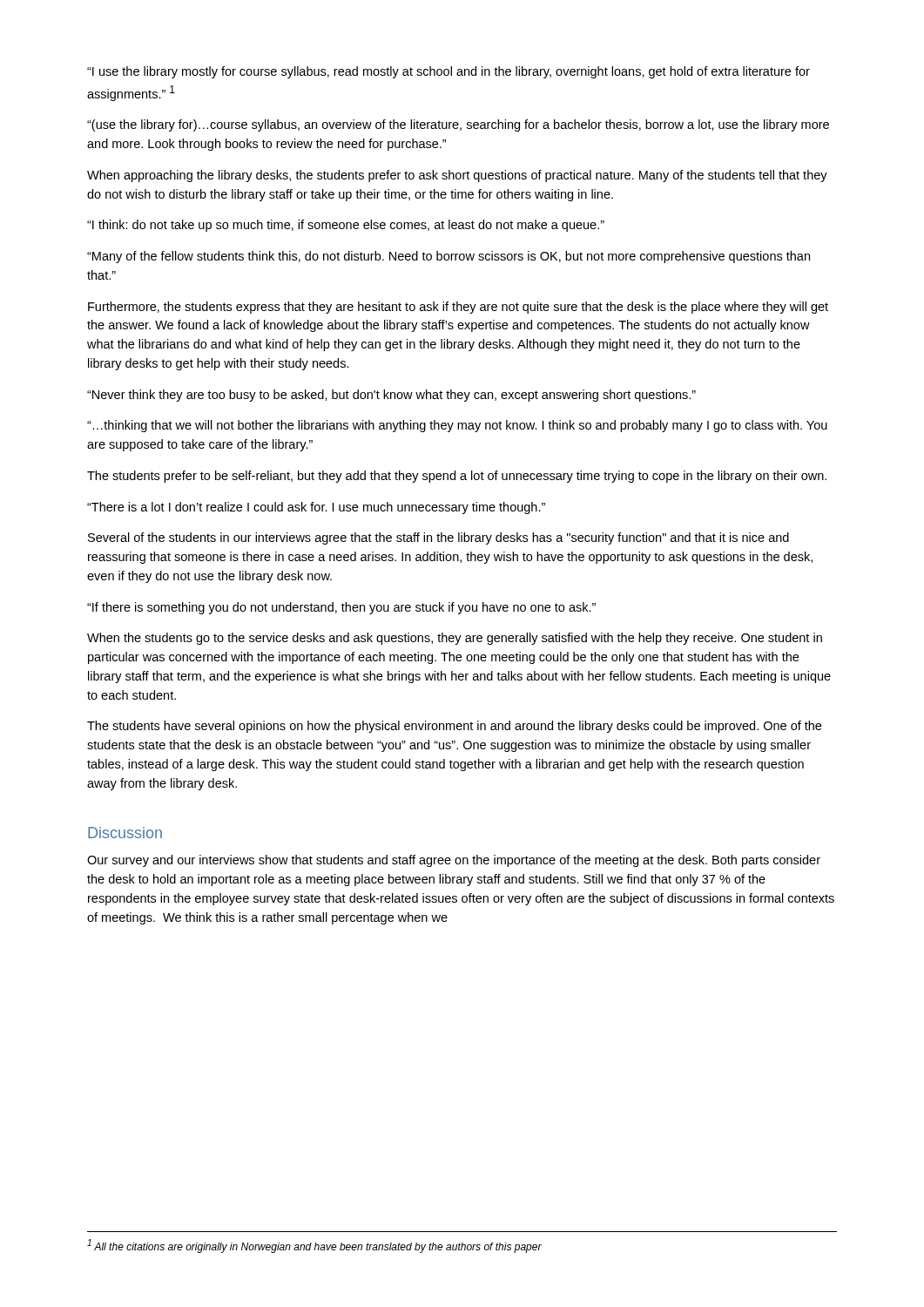
Task: Find the text block that reads "When approaching the library"
Action: tap(457, 184)
